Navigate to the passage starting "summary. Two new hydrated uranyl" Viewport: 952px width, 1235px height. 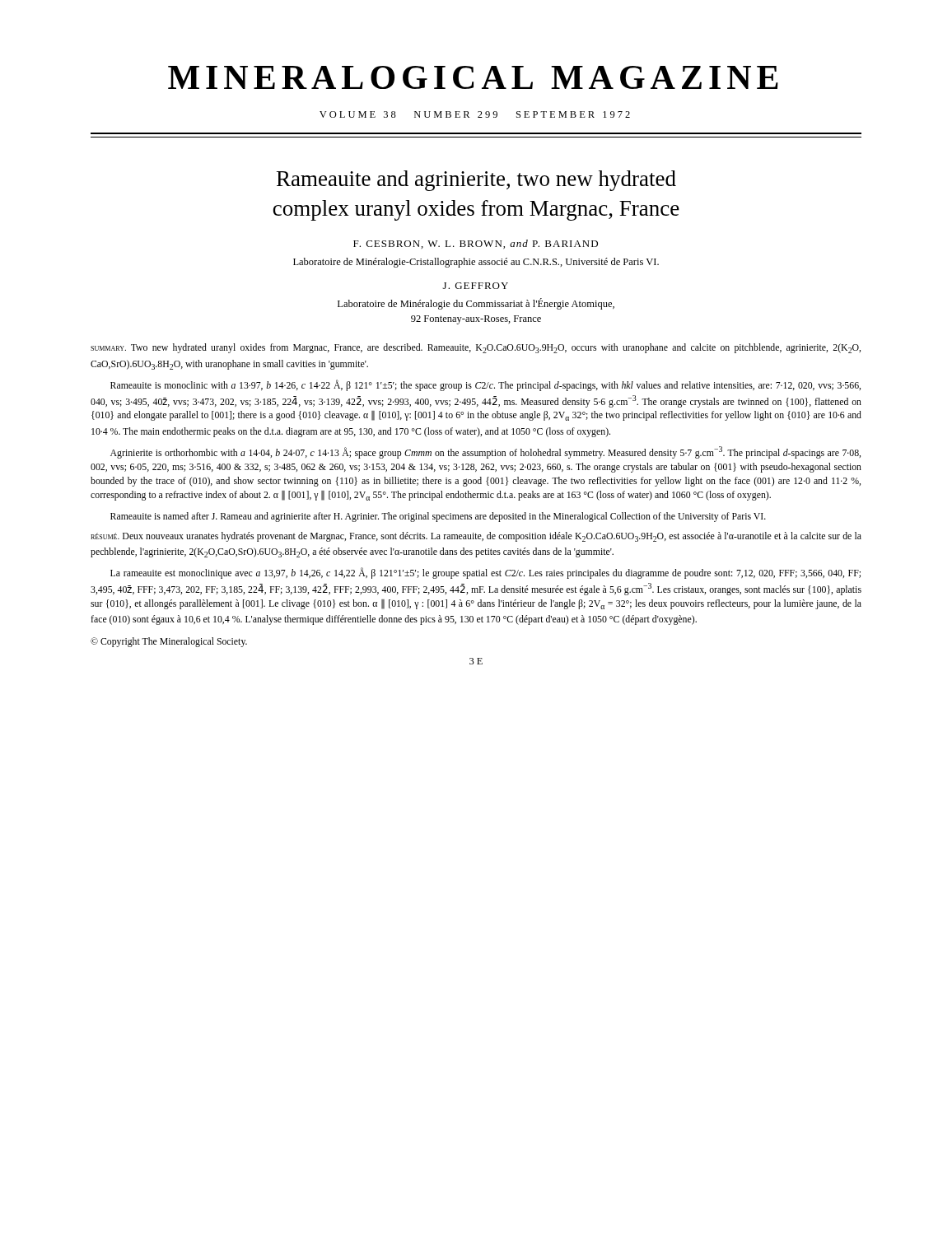[476, 357]
